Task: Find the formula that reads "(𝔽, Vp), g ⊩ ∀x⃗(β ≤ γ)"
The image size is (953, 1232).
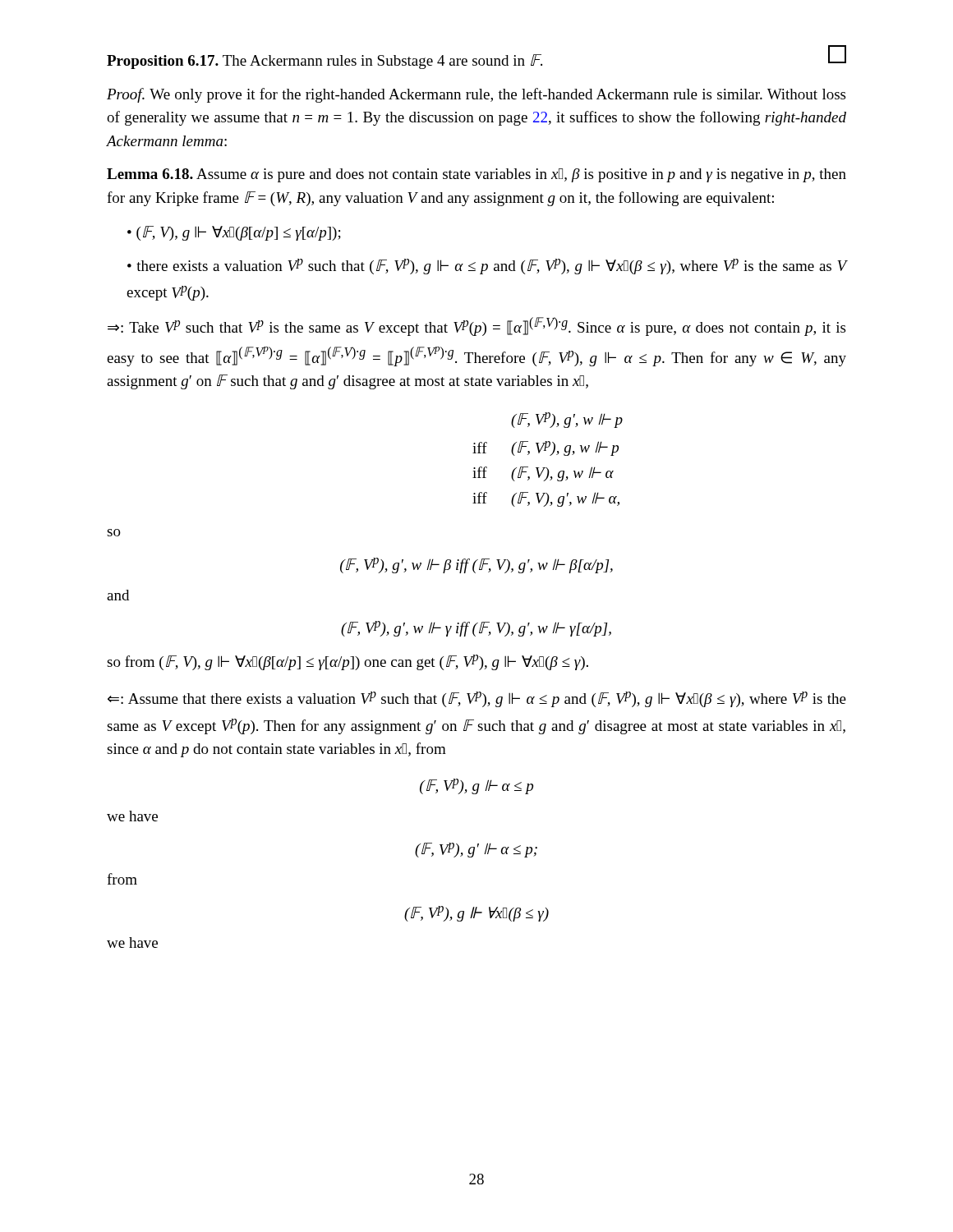Action: click(x=476, y=911)
